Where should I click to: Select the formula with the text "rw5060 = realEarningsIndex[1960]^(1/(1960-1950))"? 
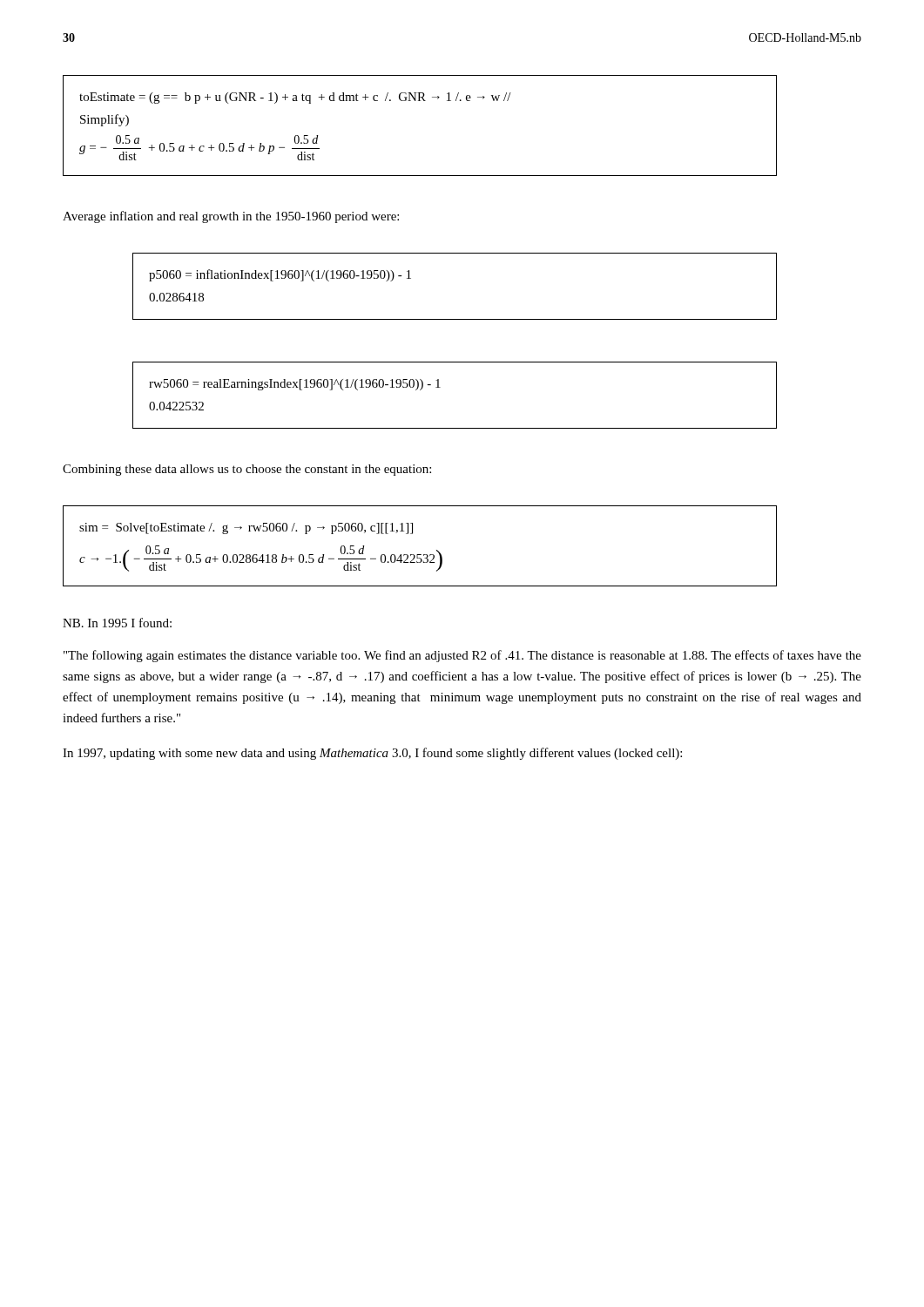click(x=455, y=395)
